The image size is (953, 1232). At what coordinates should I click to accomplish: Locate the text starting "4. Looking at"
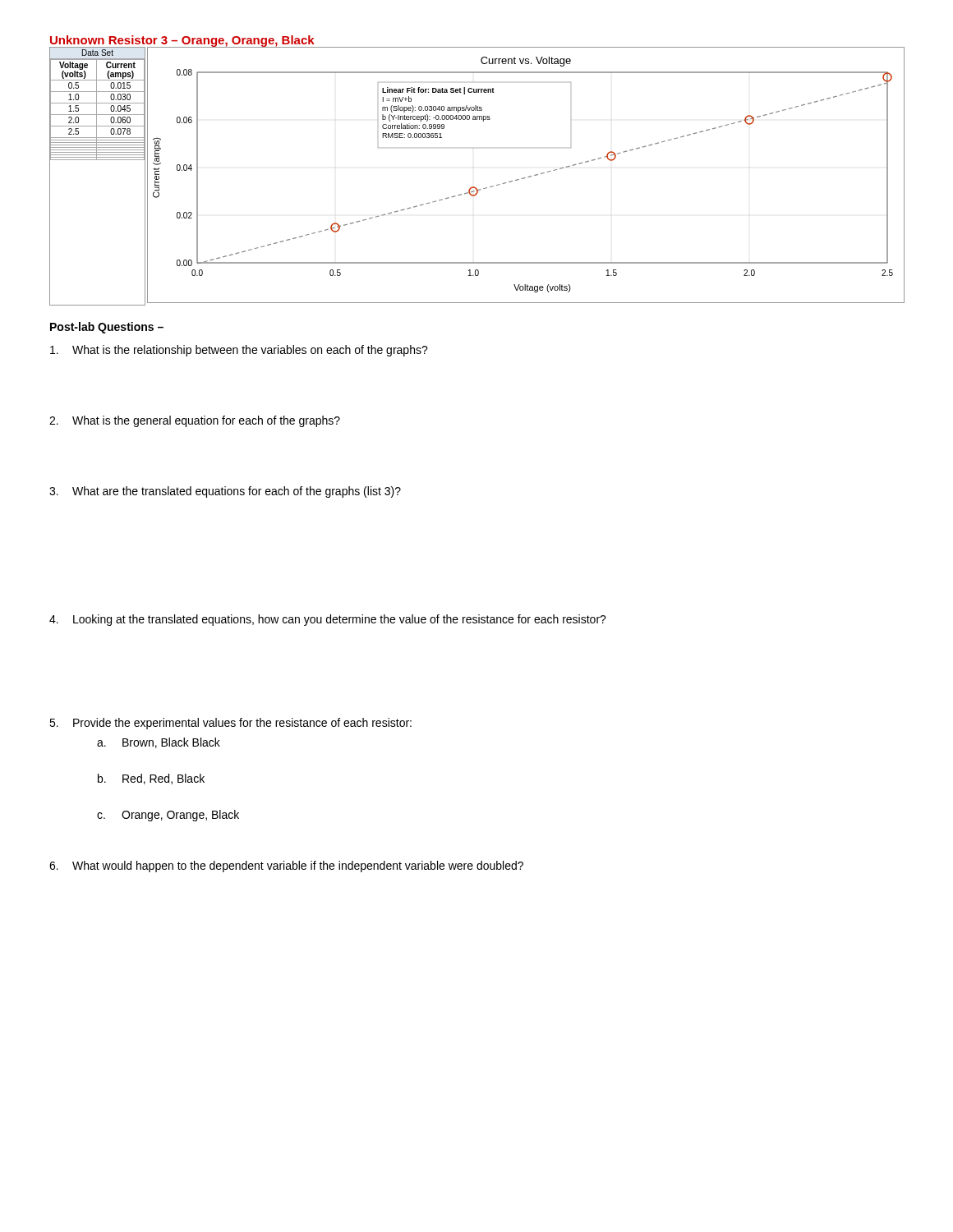point(476,619)
